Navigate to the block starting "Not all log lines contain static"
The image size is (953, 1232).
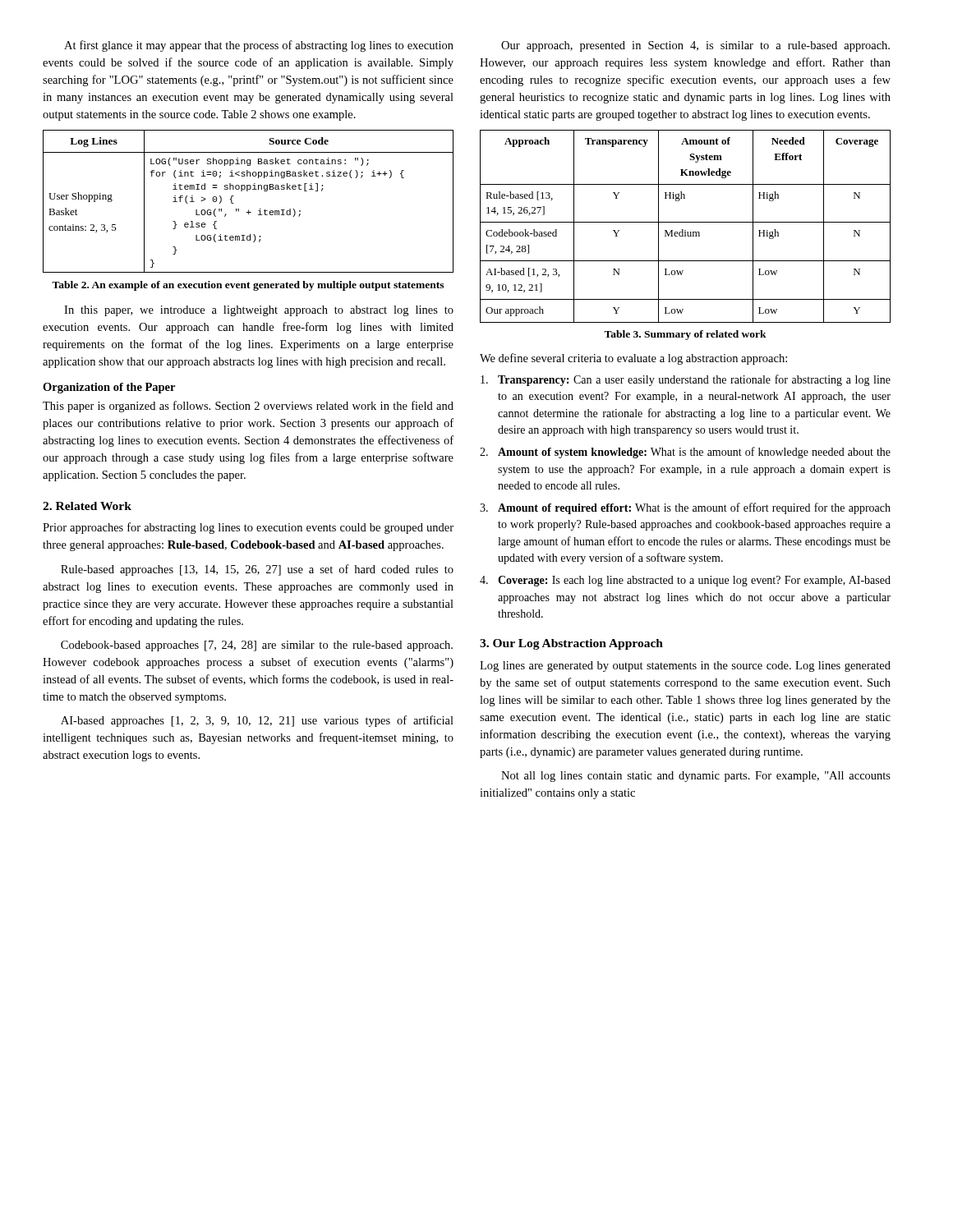point(685,784)
